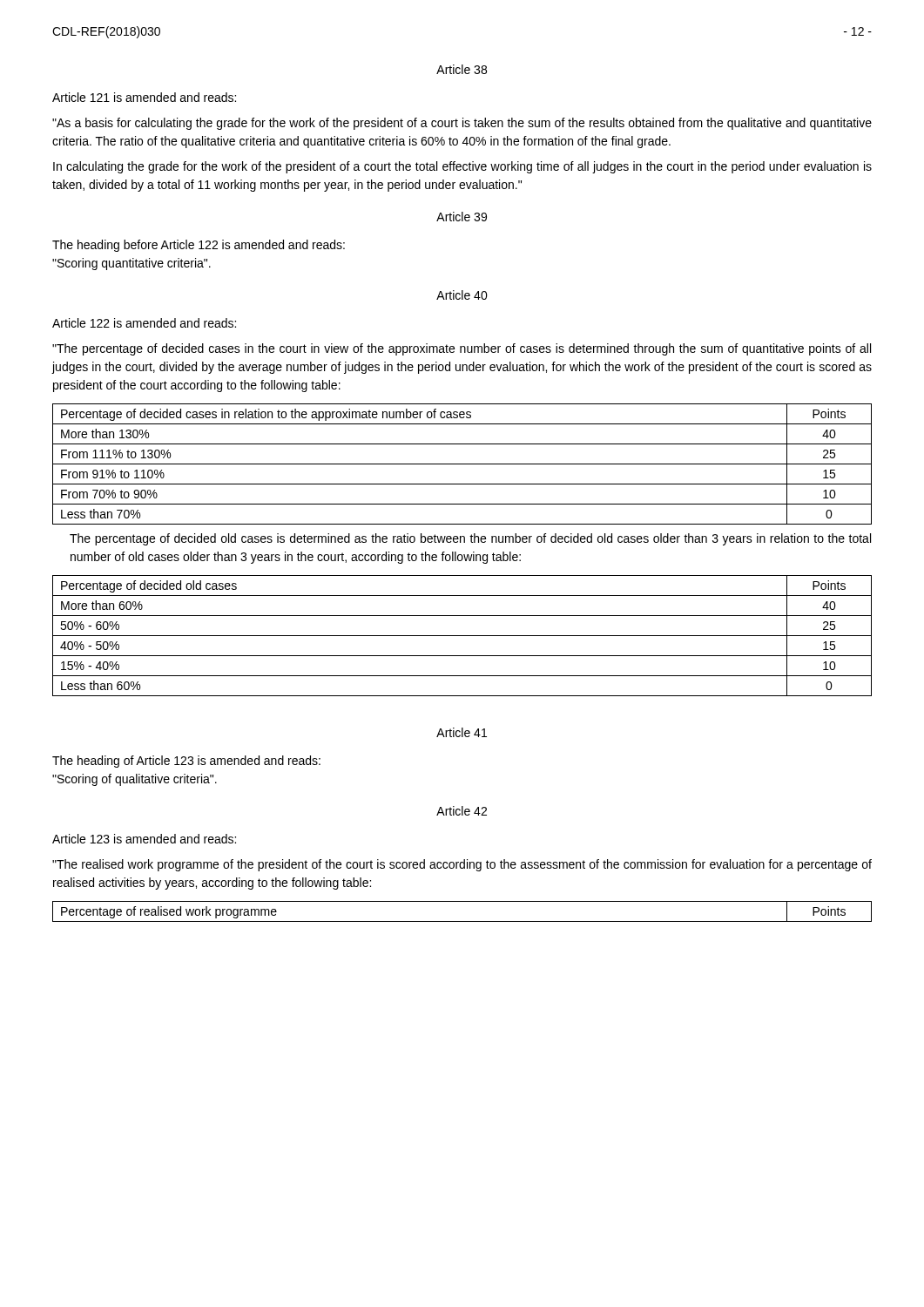Locate the block of text that opens with ""The realised work programme of the president of"
Screen dimensions: 1307x924
coord(462,874)
